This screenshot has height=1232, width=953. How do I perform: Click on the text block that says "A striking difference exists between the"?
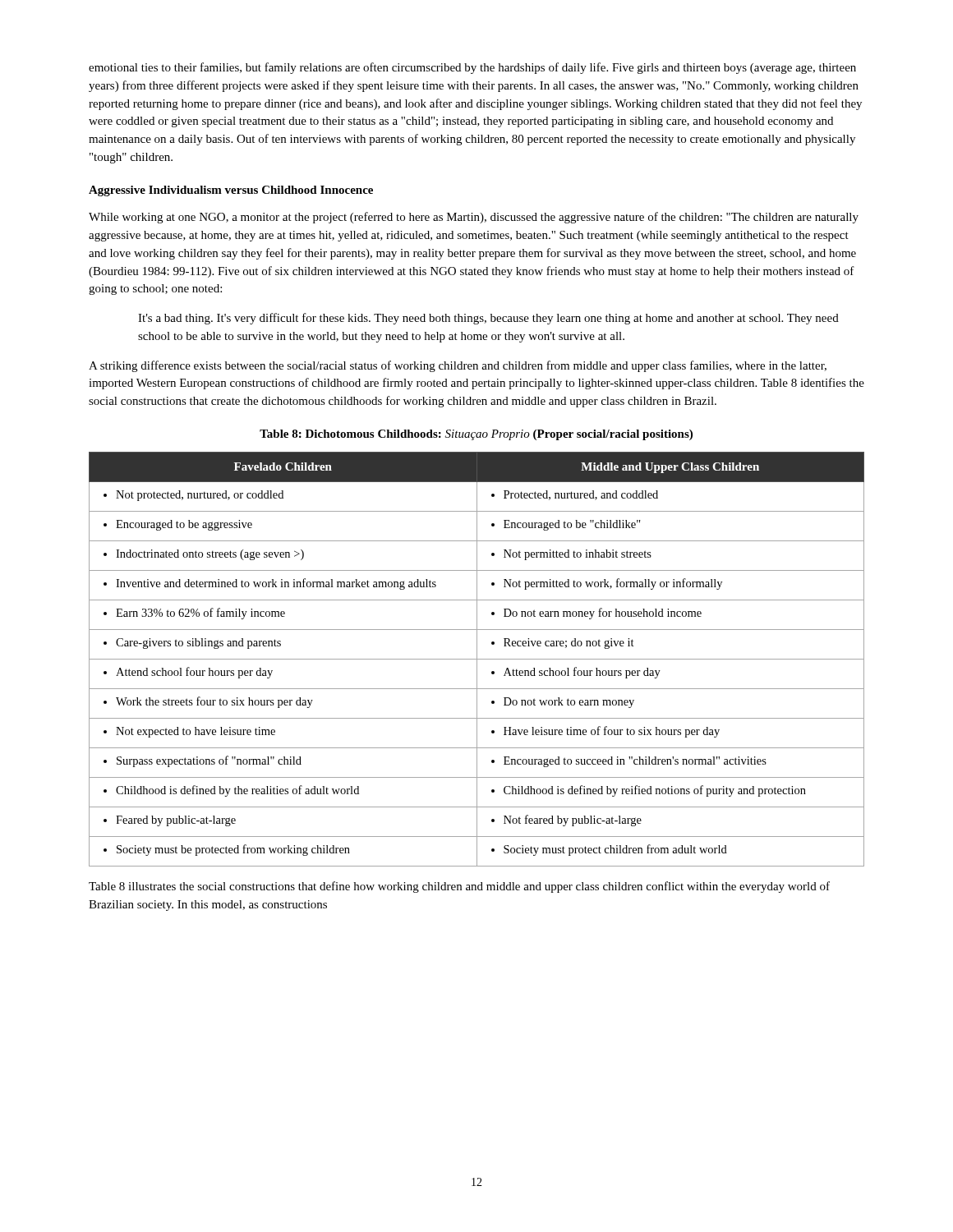pos(476,383)
